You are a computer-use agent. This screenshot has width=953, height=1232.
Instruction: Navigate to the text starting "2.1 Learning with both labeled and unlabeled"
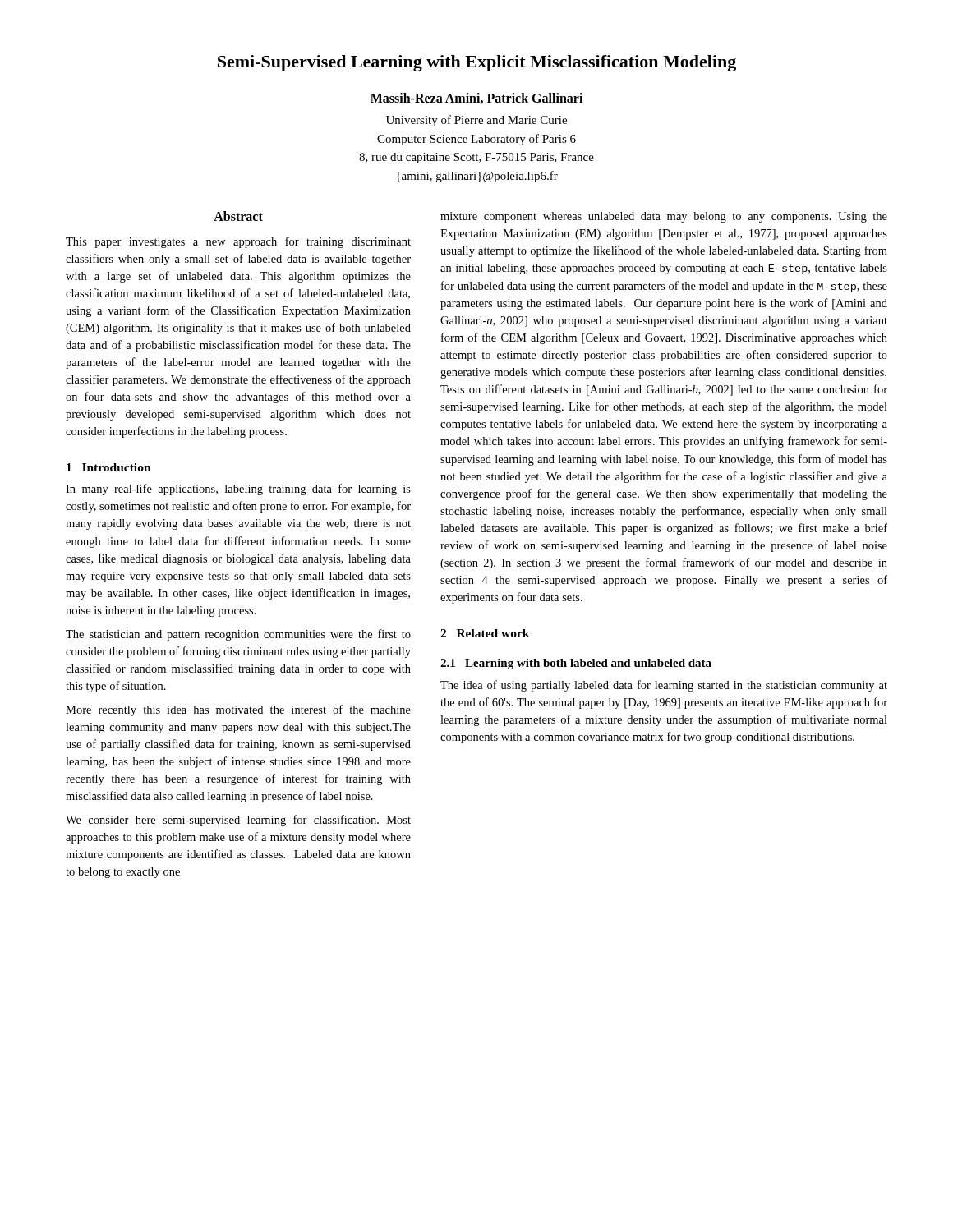pos(576,663)
